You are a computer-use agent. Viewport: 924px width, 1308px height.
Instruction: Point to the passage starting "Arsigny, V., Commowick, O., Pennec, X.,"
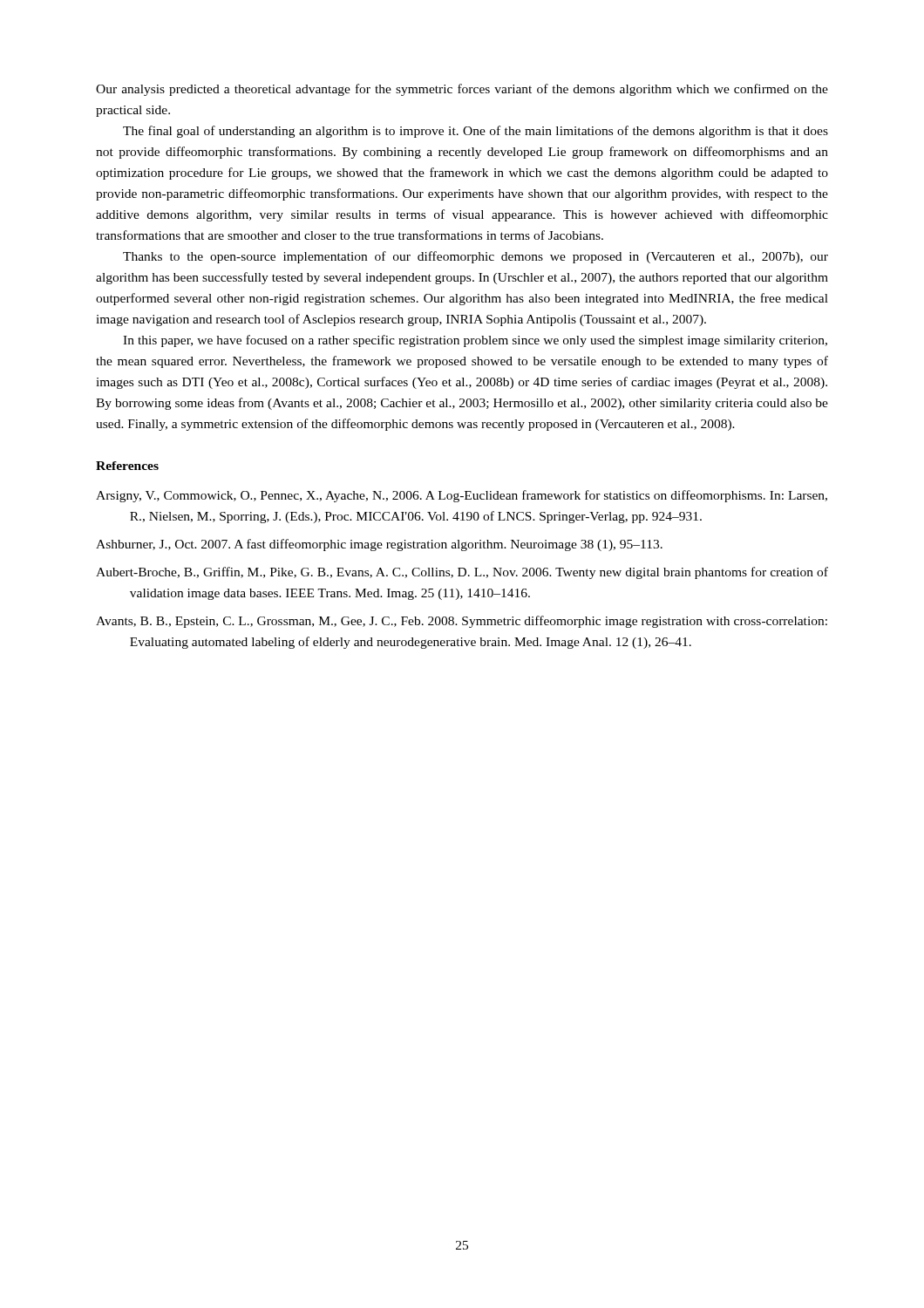pyautogui.click(x=462, y=506)
